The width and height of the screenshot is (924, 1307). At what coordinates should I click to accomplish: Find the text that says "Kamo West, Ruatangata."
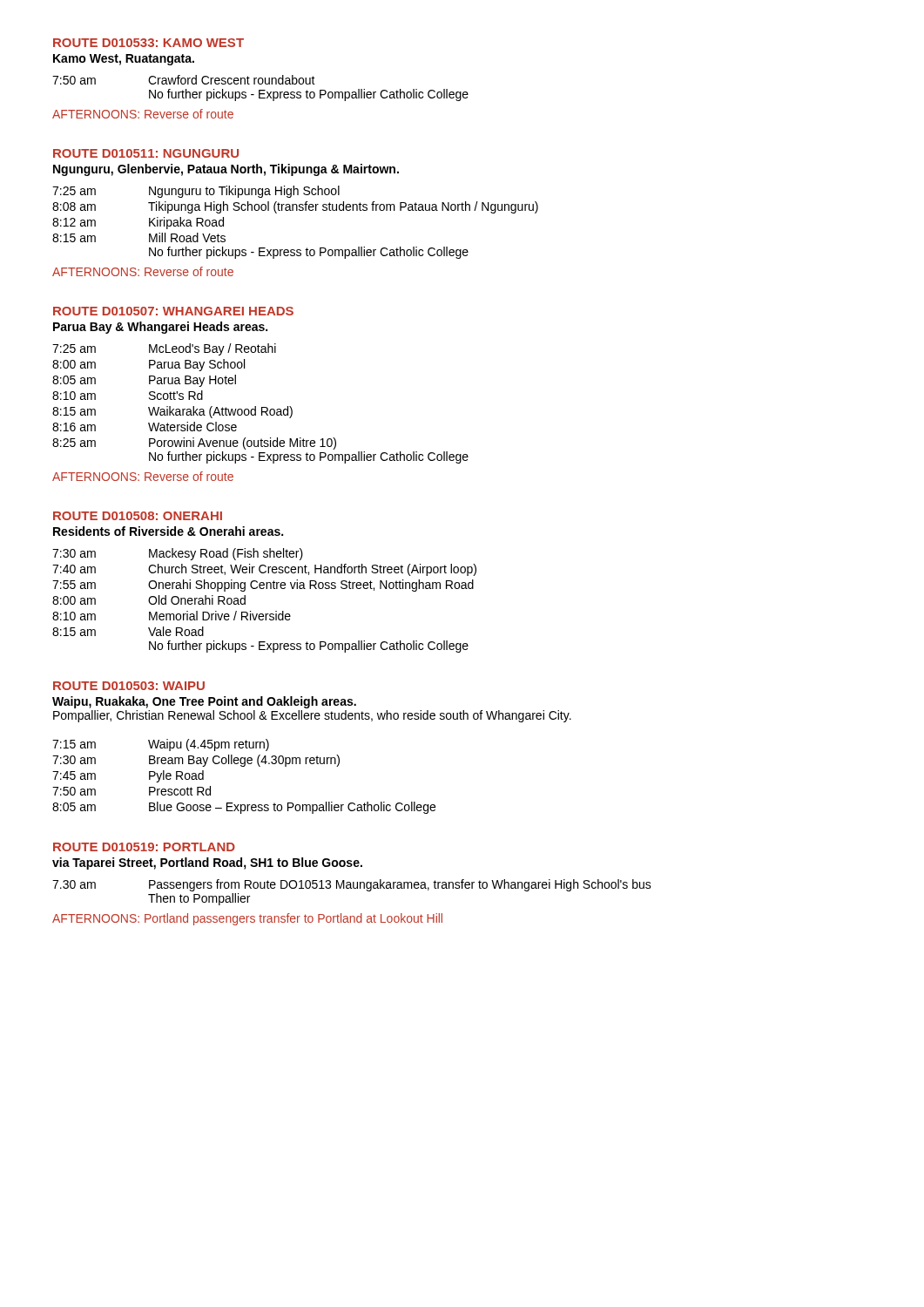[124, 58]
